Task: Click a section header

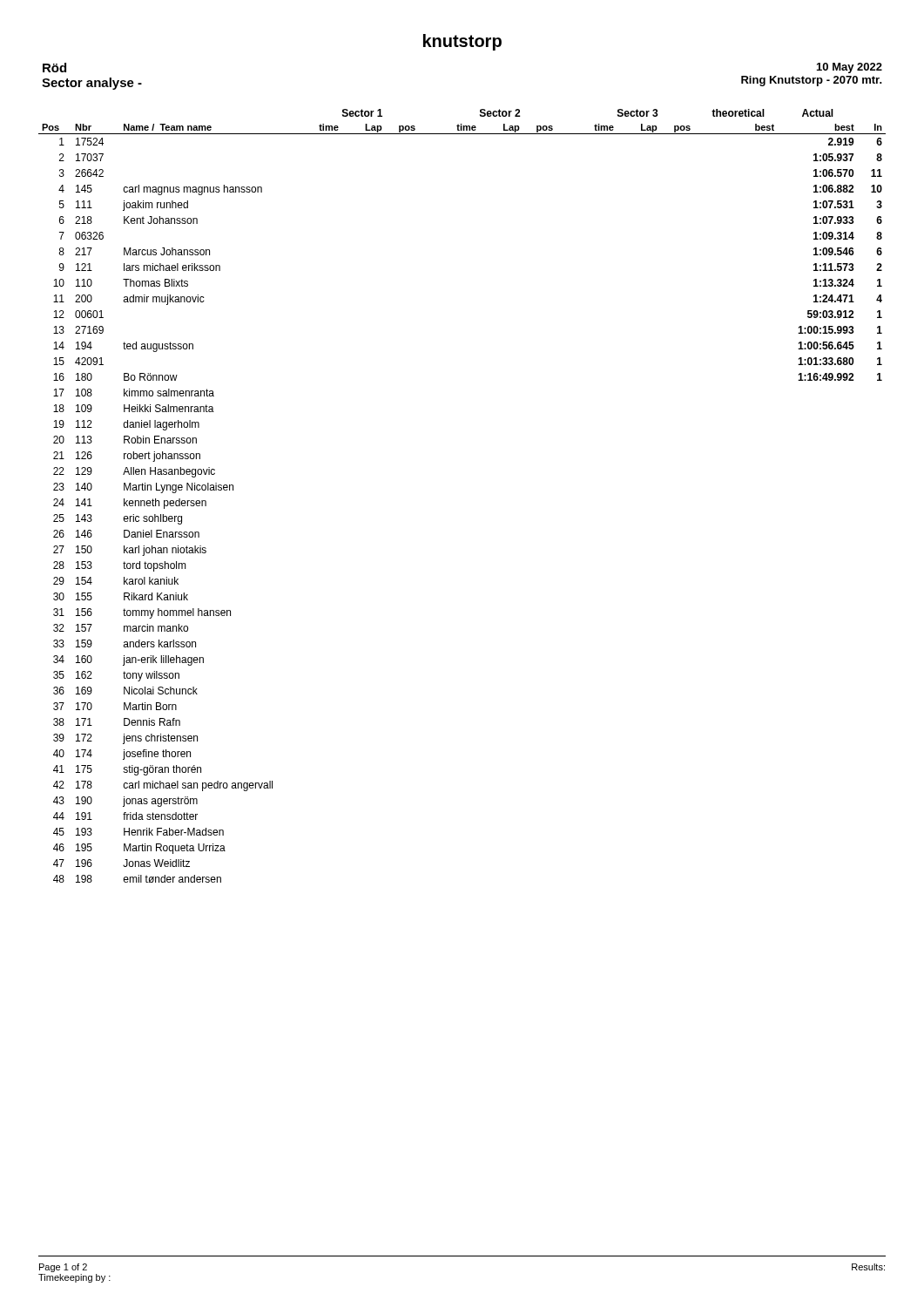Action: tap(92, 75)
